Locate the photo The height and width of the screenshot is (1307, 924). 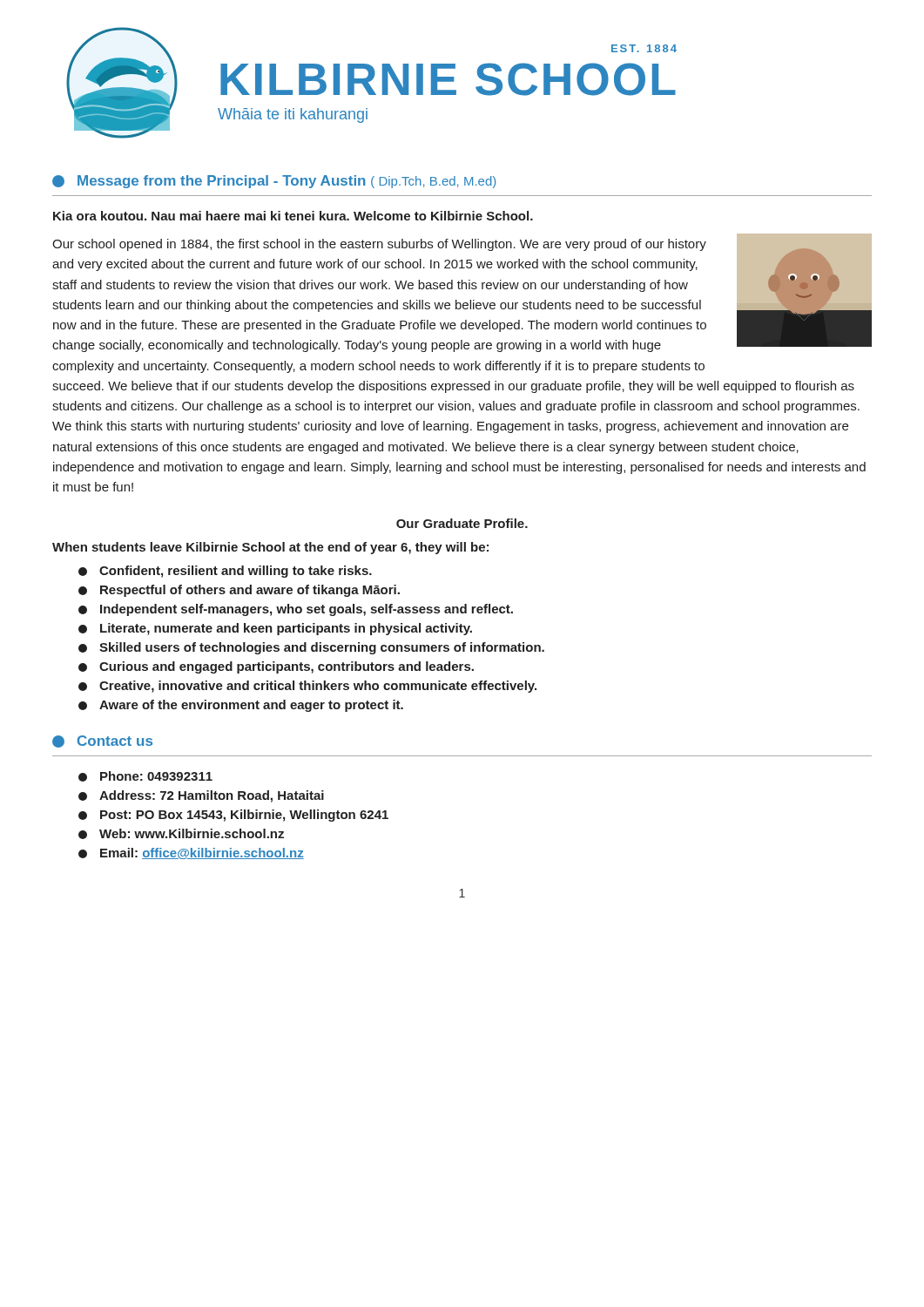pyautogui.click(x=804, y=290)
